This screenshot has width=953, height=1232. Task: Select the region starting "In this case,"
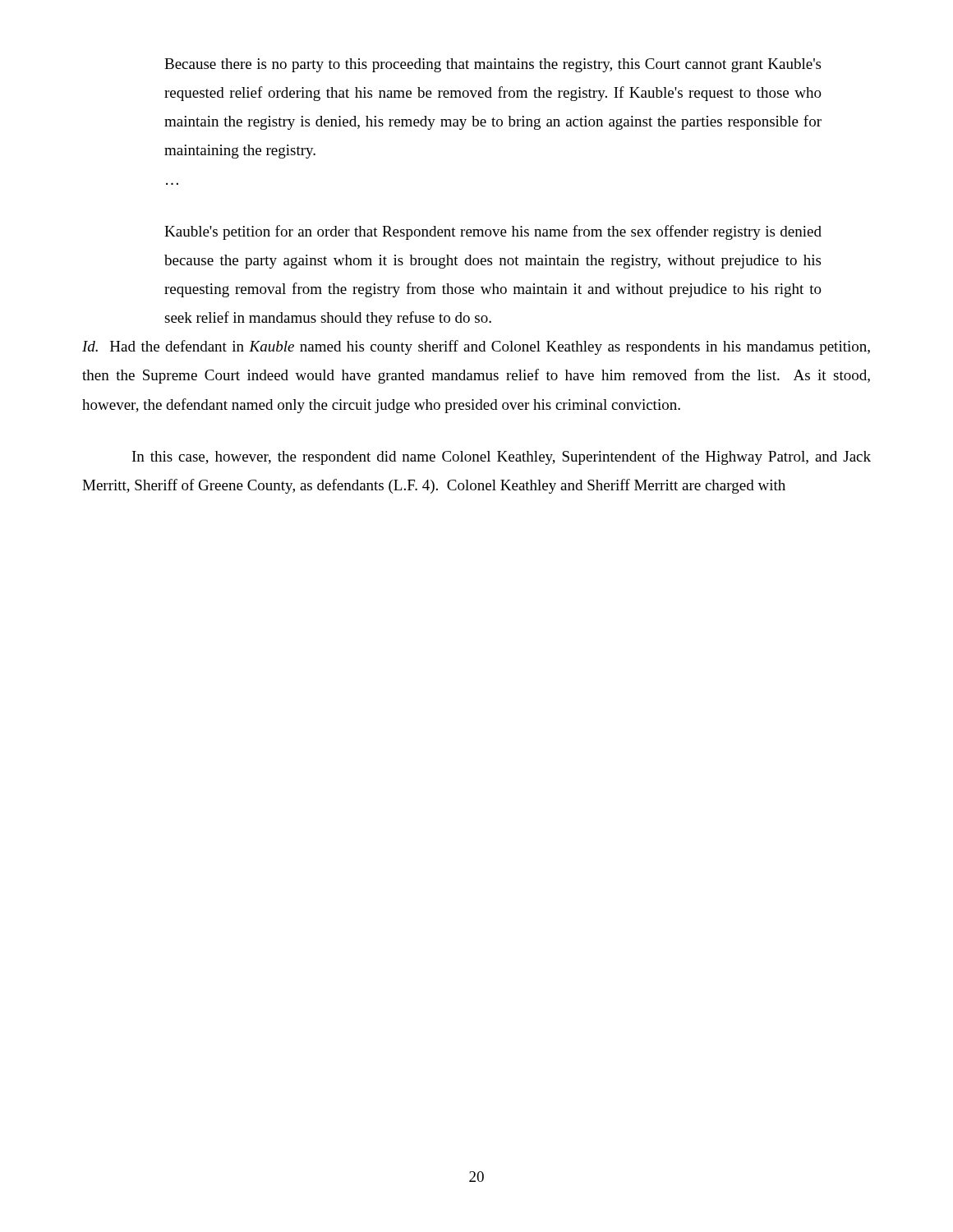coord(476,471)
